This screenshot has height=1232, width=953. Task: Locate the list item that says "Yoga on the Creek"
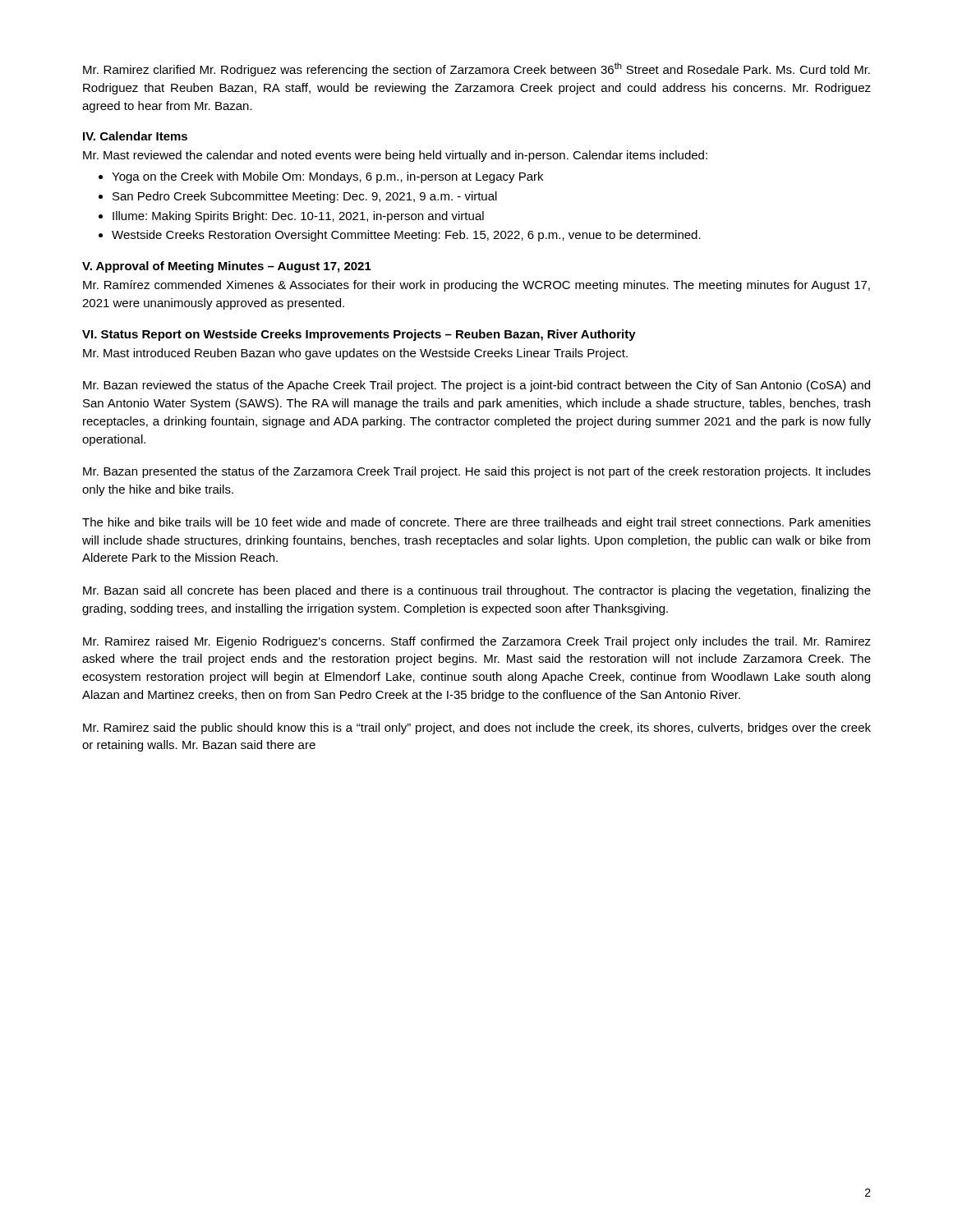[328, 176]
